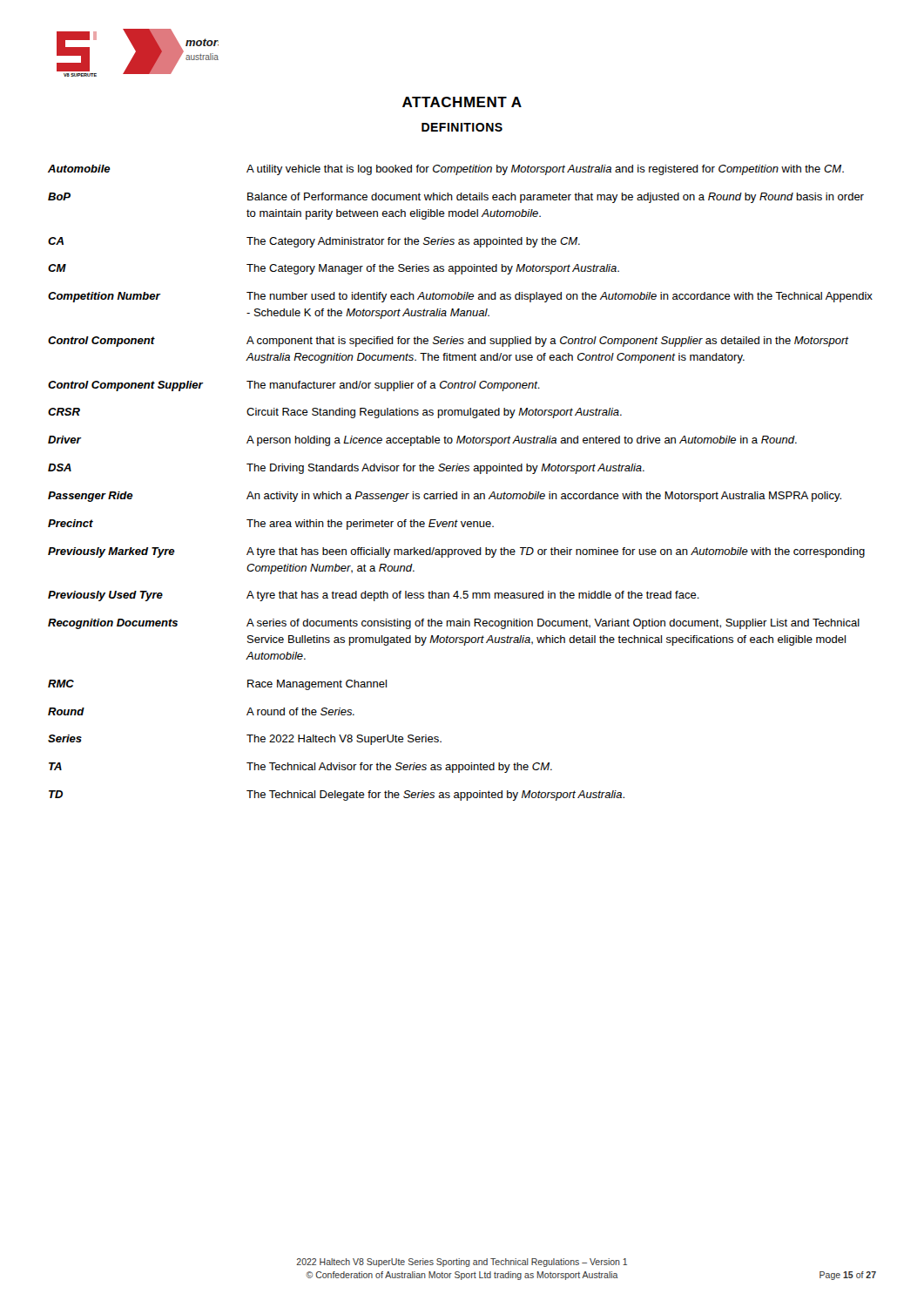This screenshot has width=924, height=1307.
Task: Select the element starting "TD The Technical Delegate for the Series"
Action: (x=462, y=795)
